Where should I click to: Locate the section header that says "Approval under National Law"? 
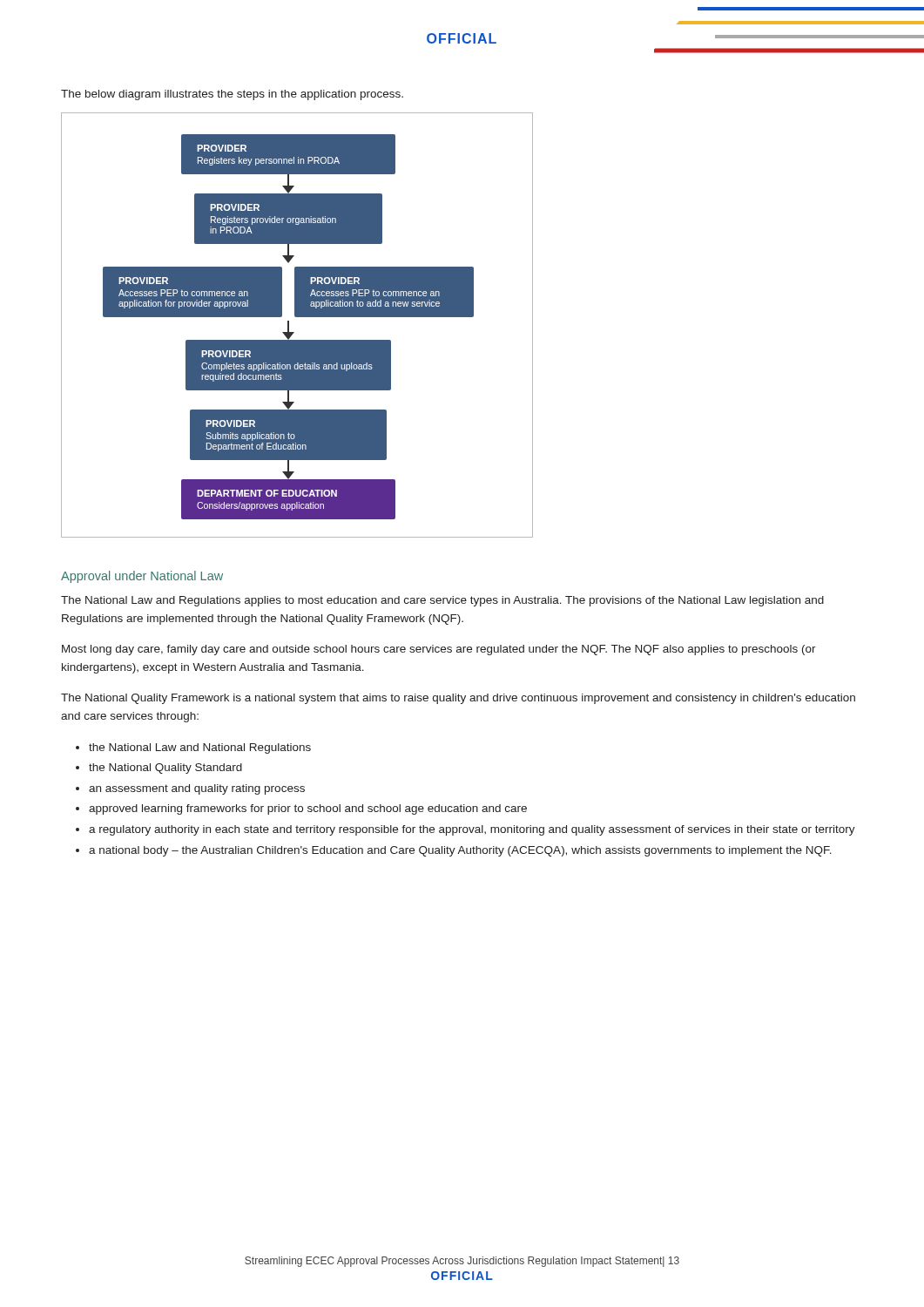click(x=142, y=576)
